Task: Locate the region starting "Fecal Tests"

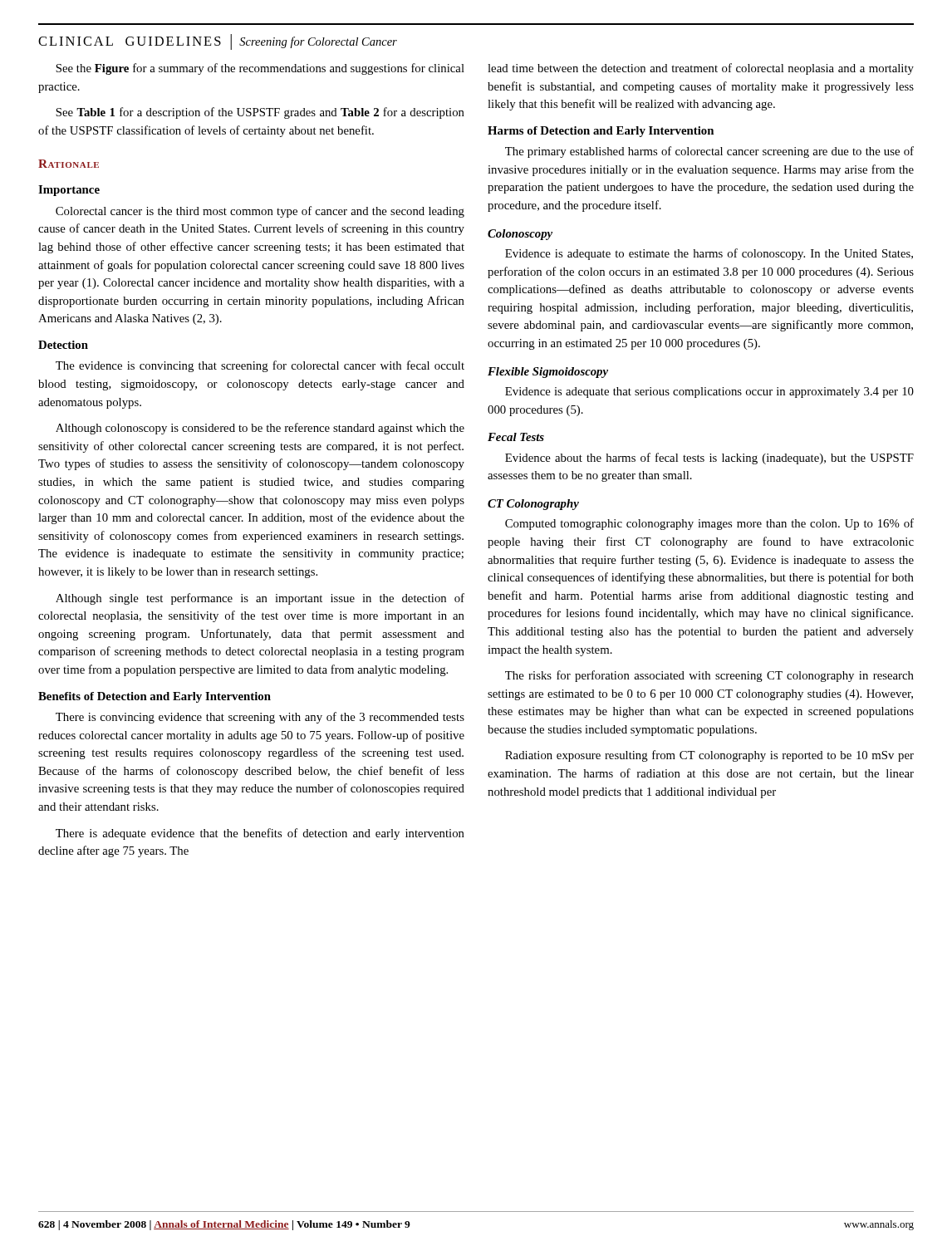Action: tap(516, 437)
